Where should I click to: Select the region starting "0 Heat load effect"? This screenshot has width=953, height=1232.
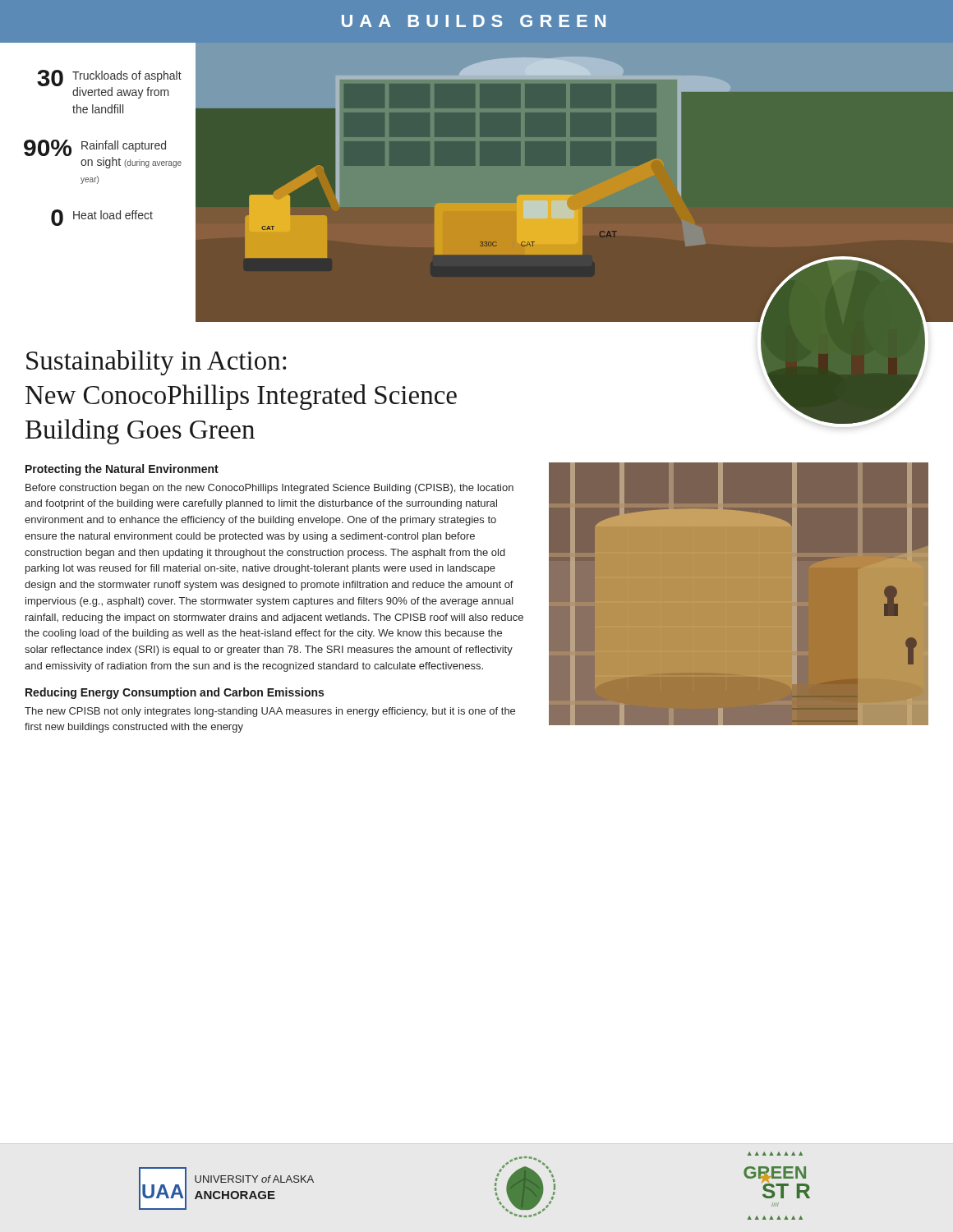click(x=88, y=217)
